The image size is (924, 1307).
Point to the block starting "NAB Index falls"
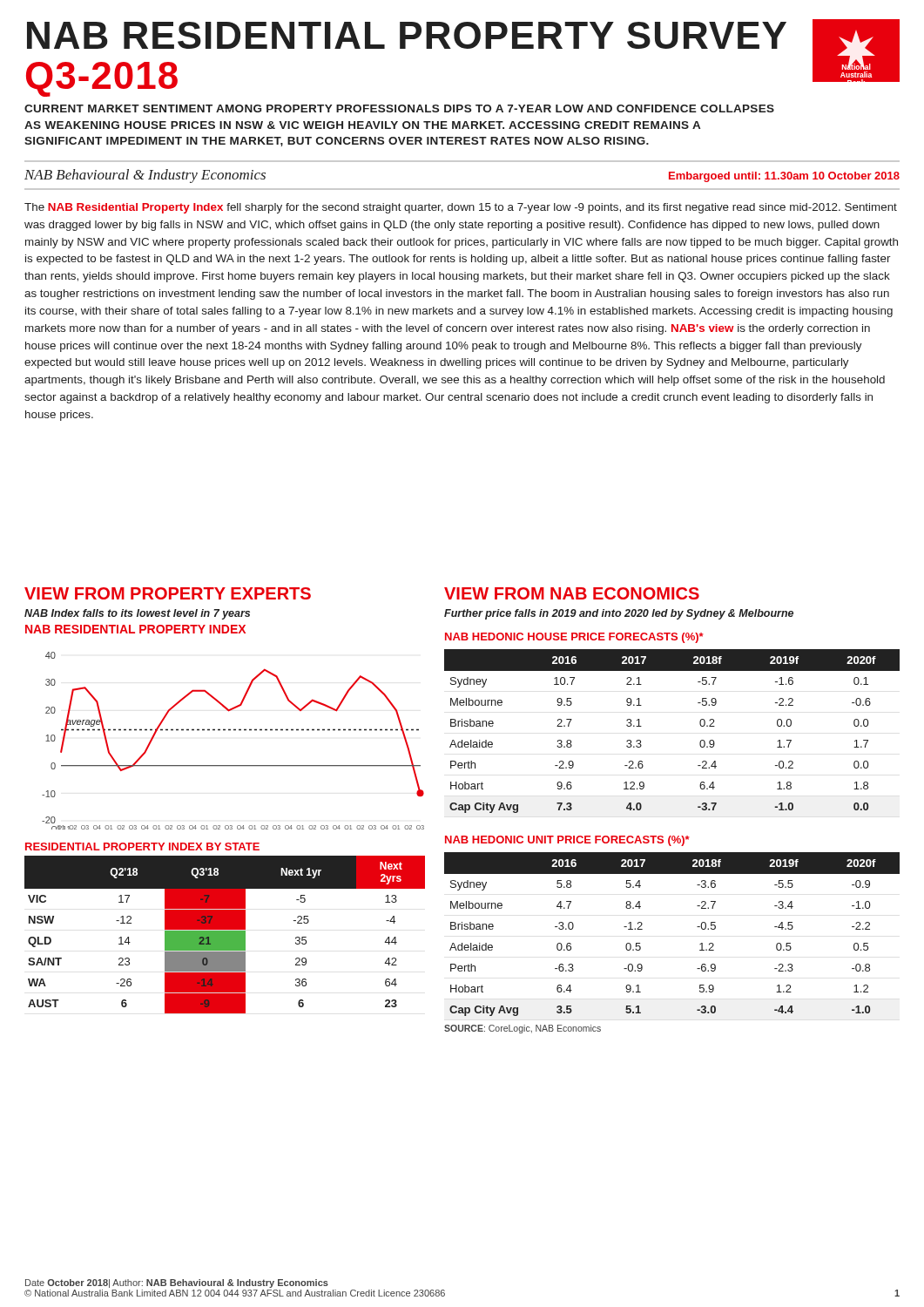point(225,613)
